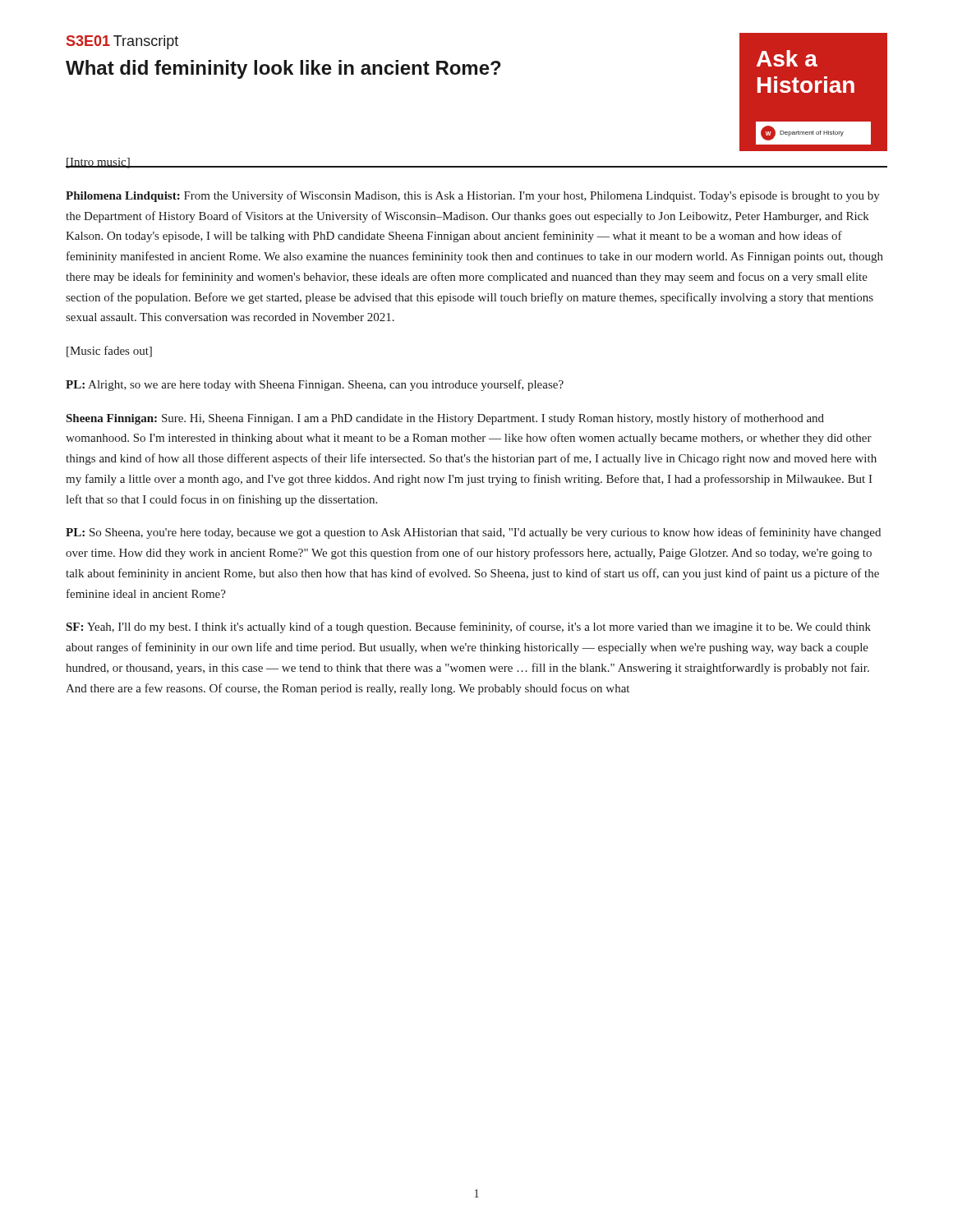Select the element starting "S3E01 Transcript What"
The image size is (953, 1232).
[390, 56]
